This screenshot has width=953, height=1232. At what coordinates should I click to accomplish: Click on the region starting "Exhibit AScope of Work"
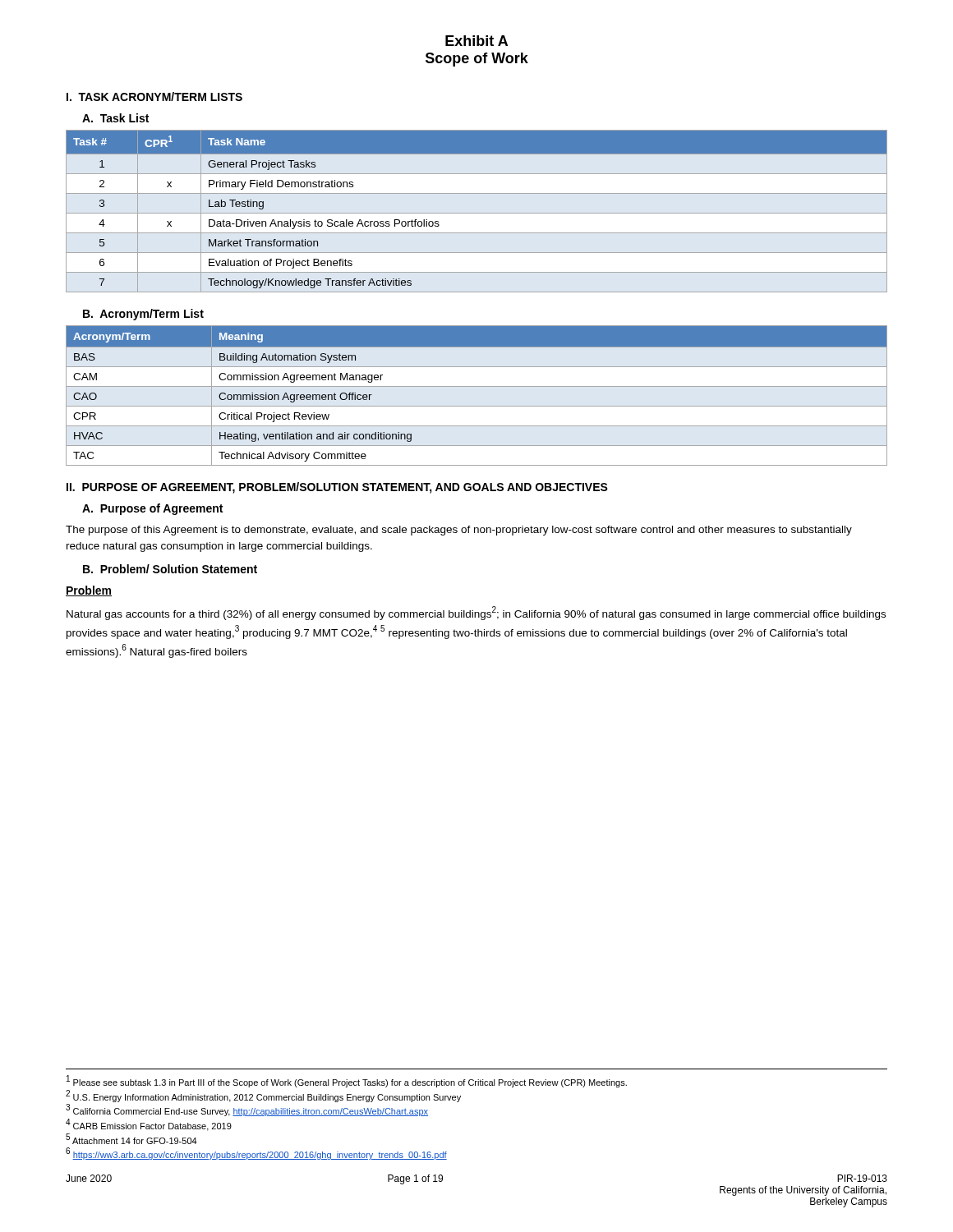pos(476,50)
